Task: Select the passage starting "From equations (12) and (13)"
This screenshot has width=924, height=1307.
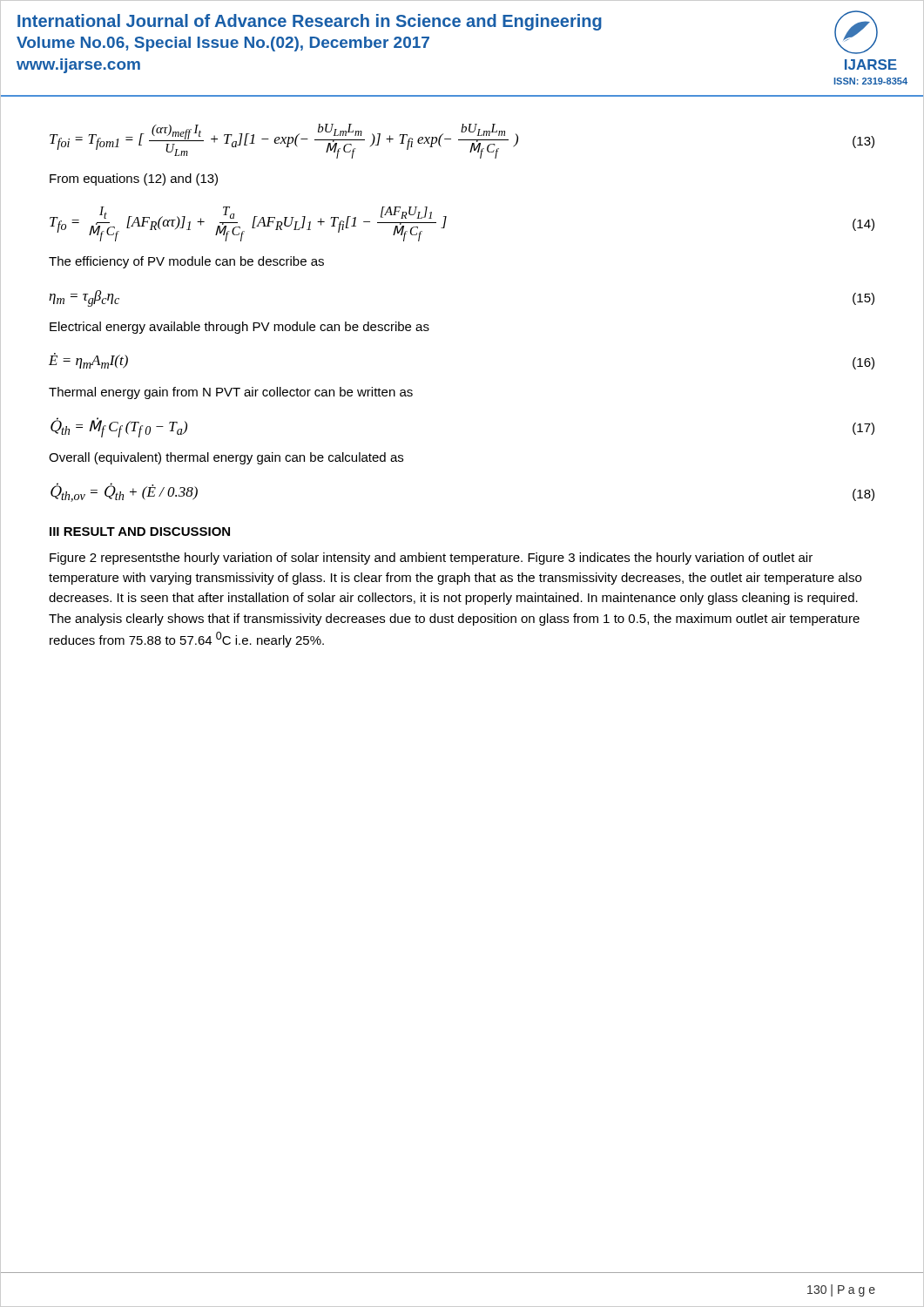Action: point(134,178)
